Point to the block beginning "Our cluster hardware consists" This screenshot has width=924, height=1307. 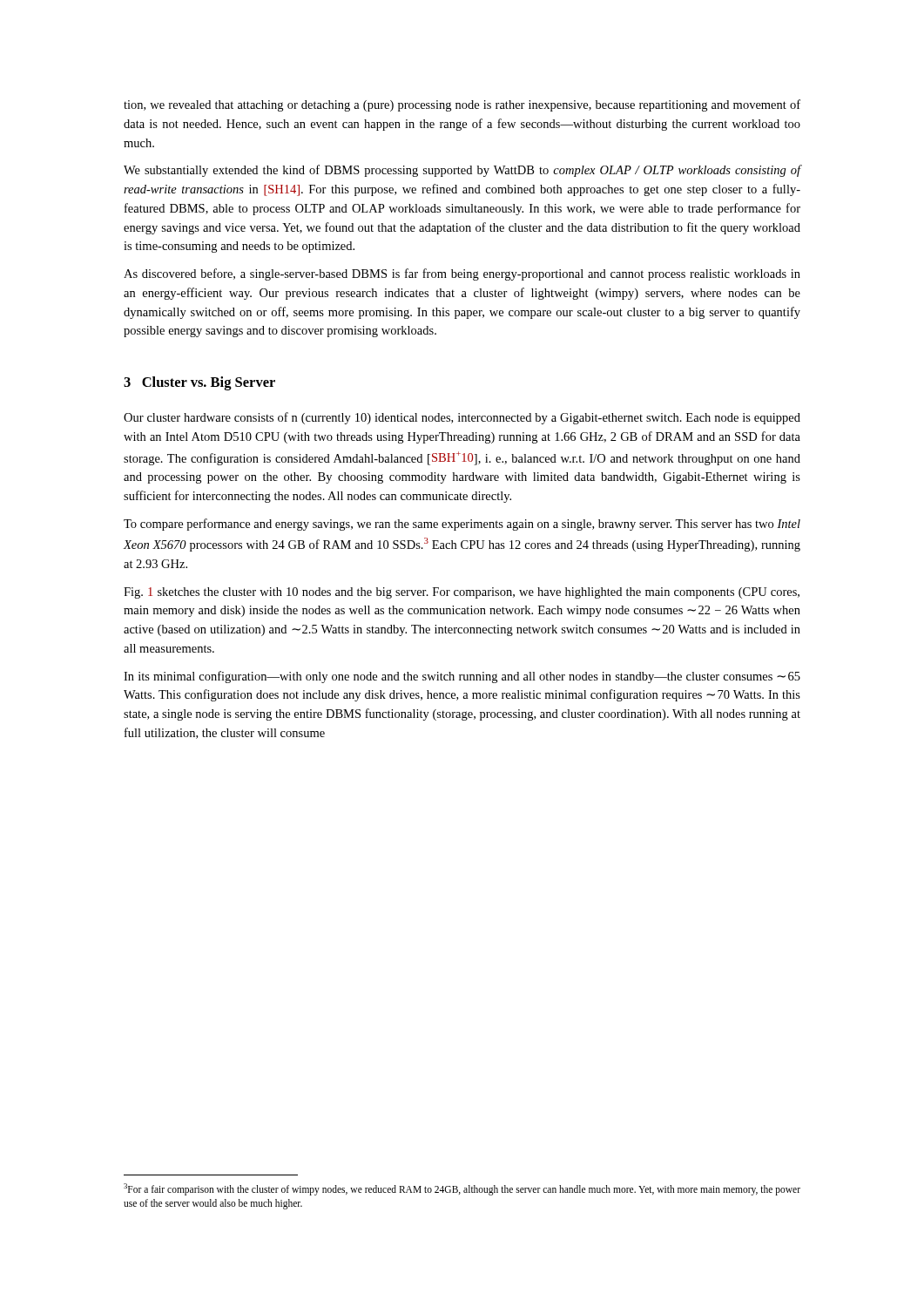pyautogui.click(x=462, y=457)
